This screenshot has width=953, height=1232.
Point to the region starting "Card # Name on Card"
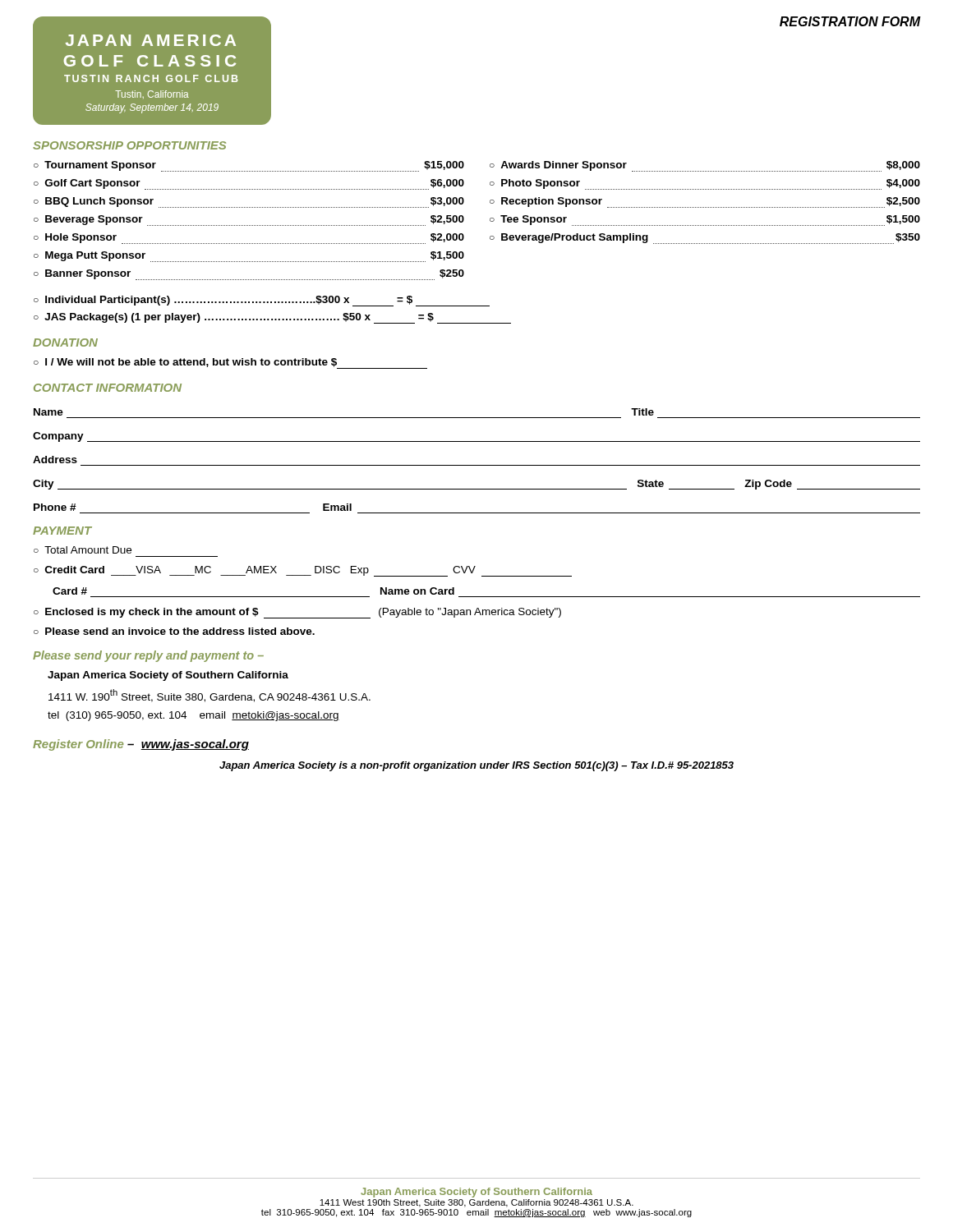(486, 589)
